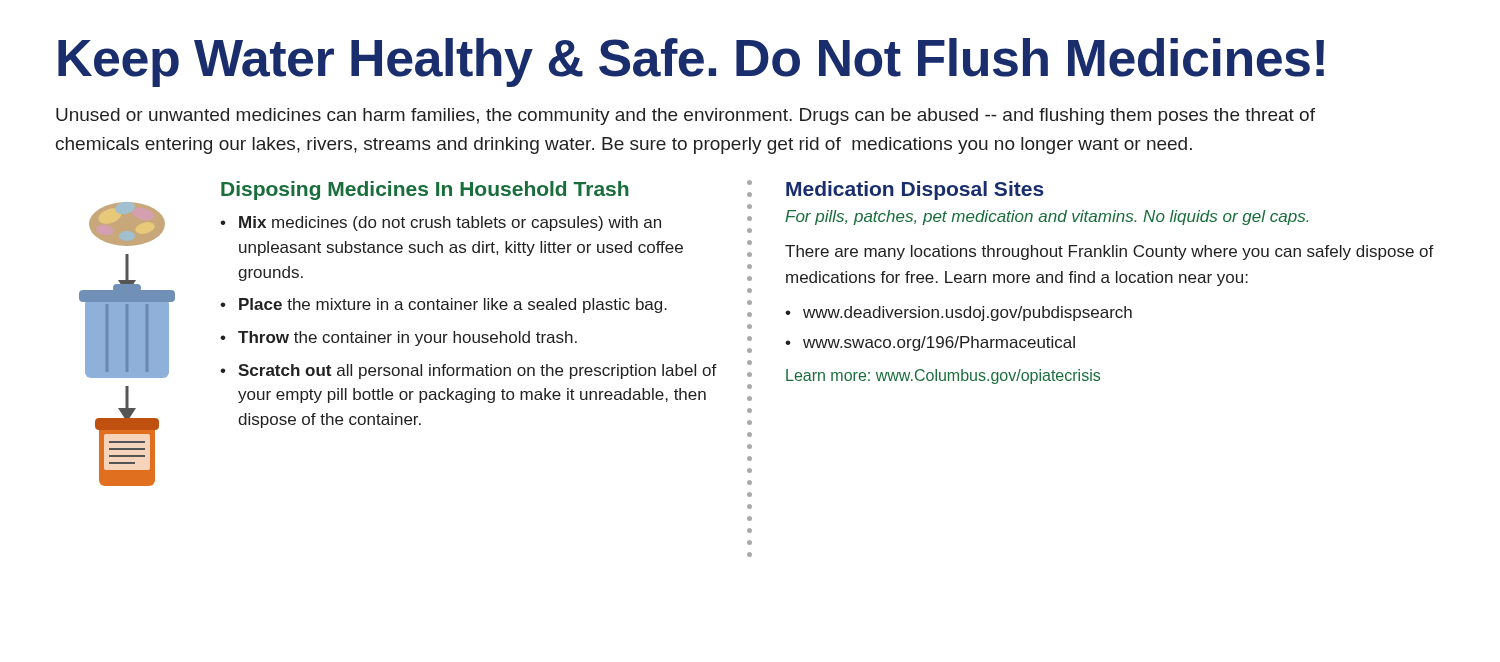Viewport: 1500px width, 662px height.
Task: Where is the passage that starts "Throw the container in"?
Action: pos(408,337)
